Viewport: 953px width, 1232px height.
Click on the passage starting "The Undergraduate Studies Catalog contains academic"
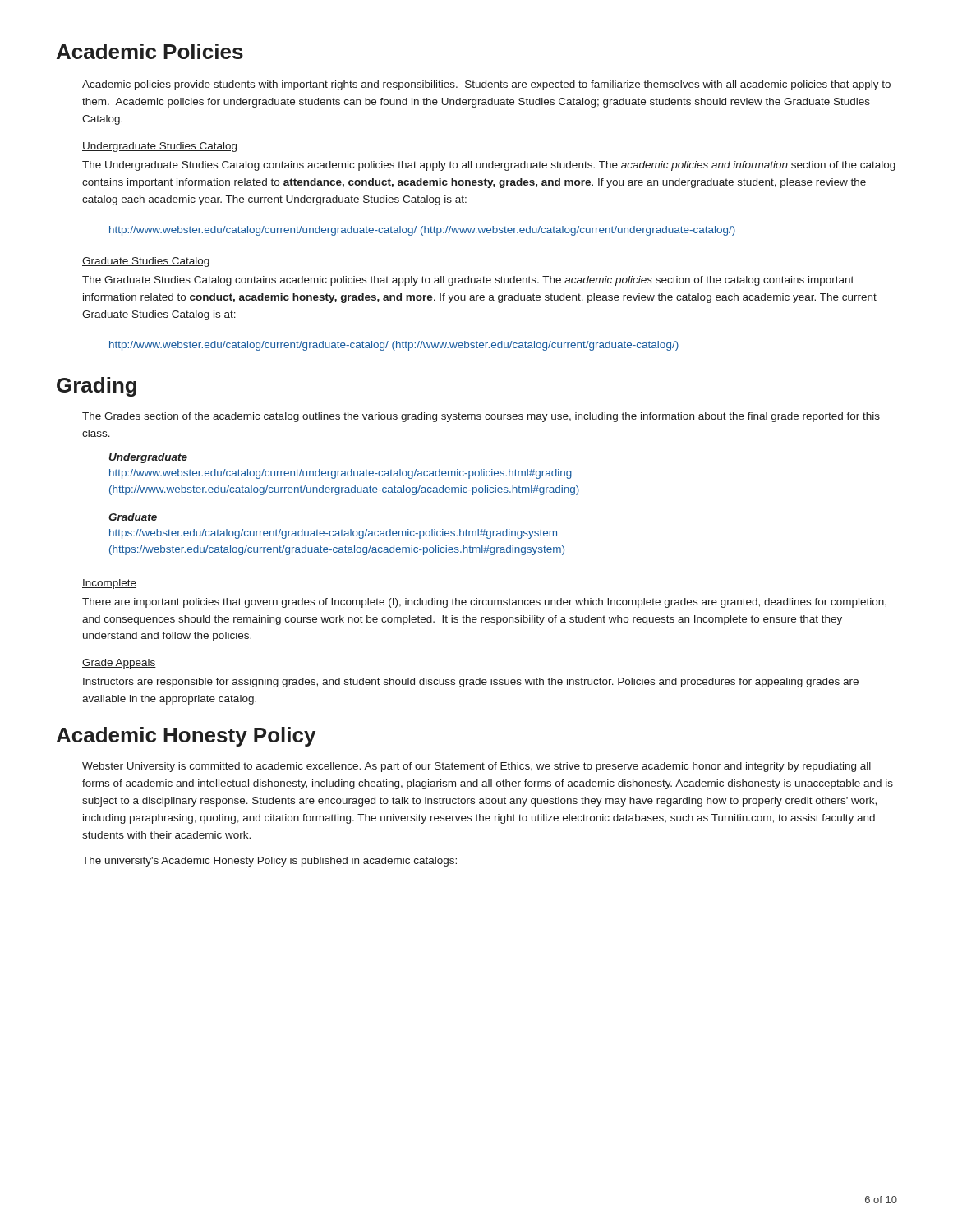489,182
